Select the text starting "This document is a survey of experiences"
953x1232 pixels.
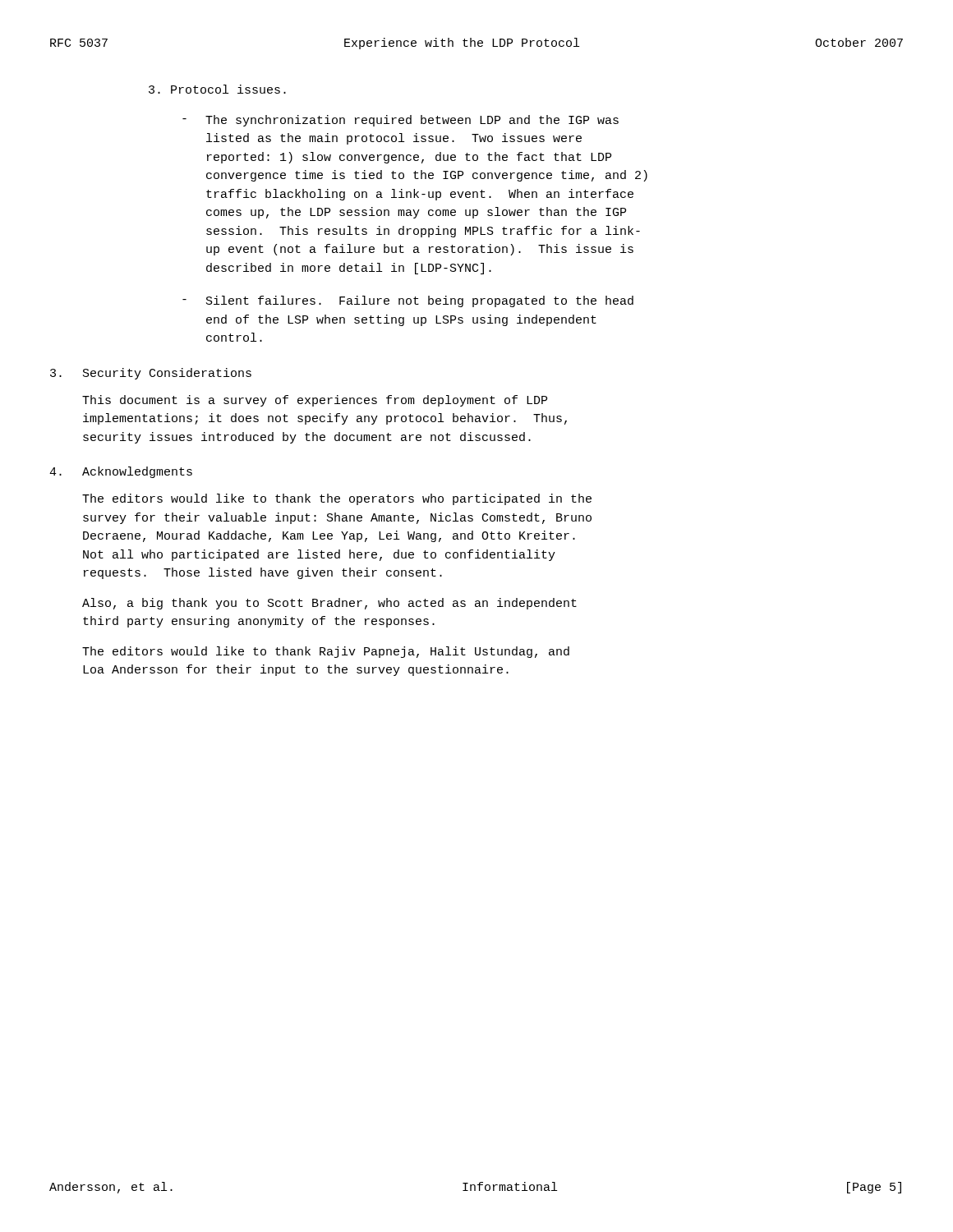[x=326, y=419]
